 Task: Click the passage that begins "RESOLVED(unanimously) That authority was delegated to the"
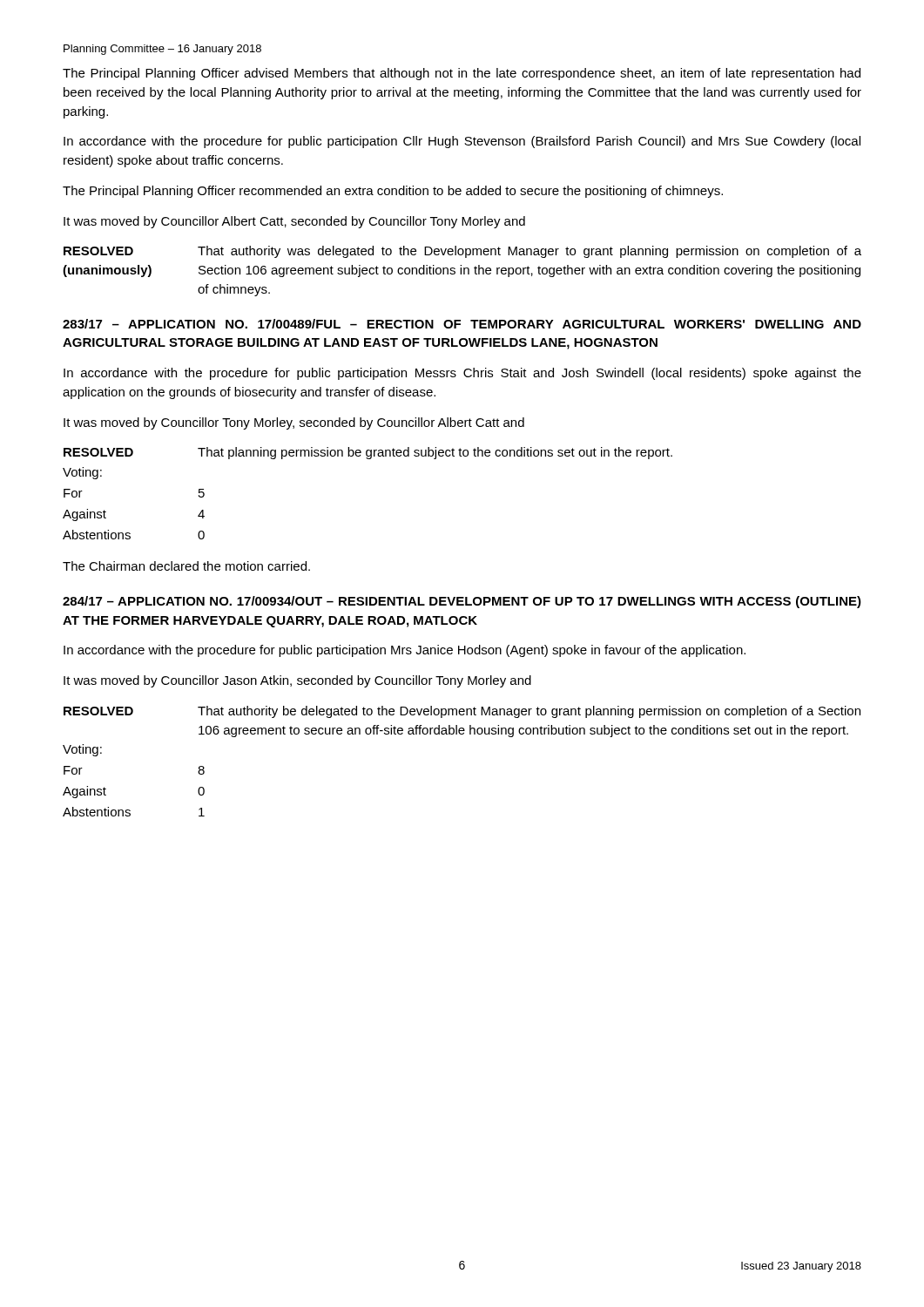[x=462, y=270]
